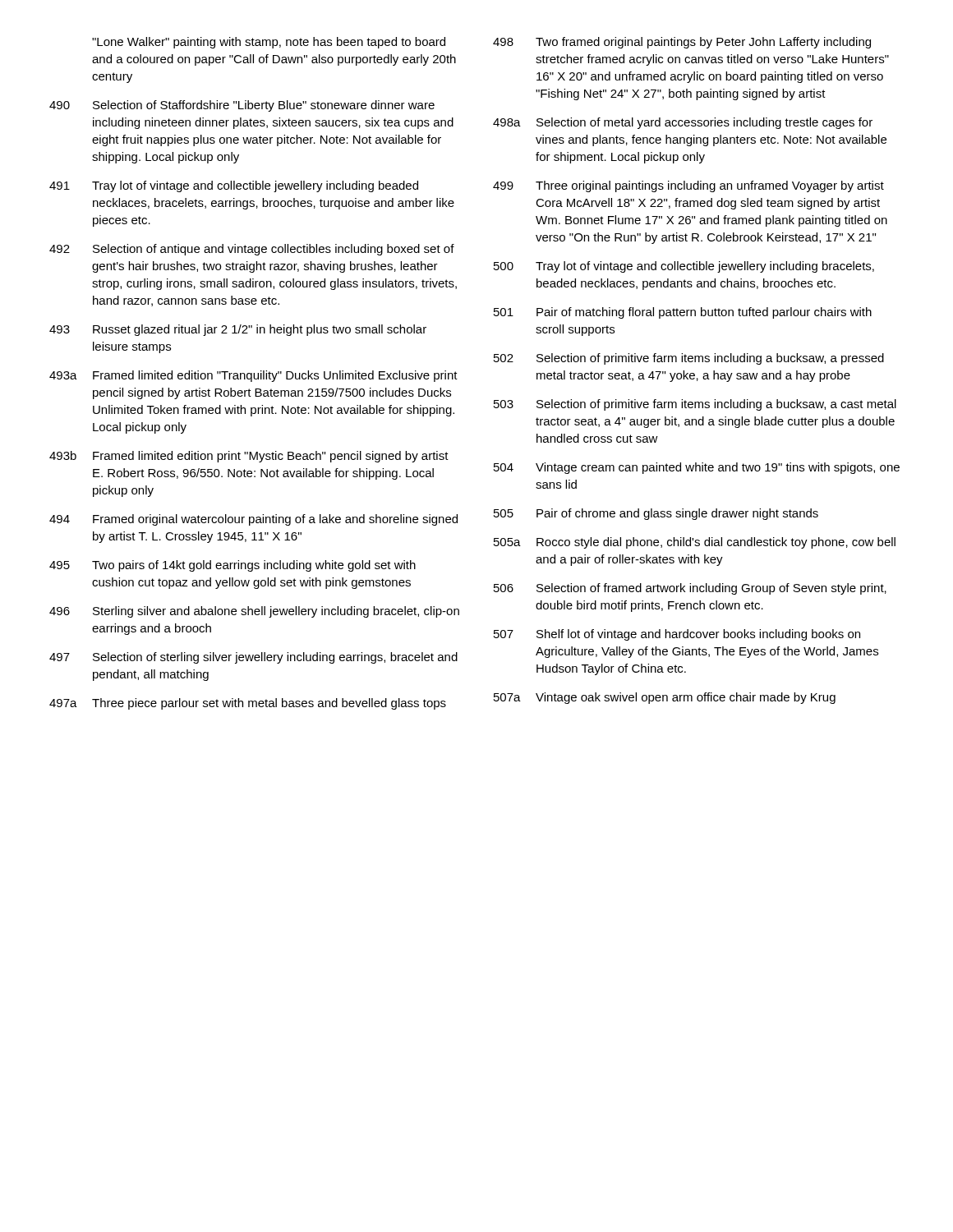The image size is (953, 1232).
Task: Find the element starting "490 Selection of Staffordshire "Liberty Blue" stoneware dinner"
Action: point(255,131)
